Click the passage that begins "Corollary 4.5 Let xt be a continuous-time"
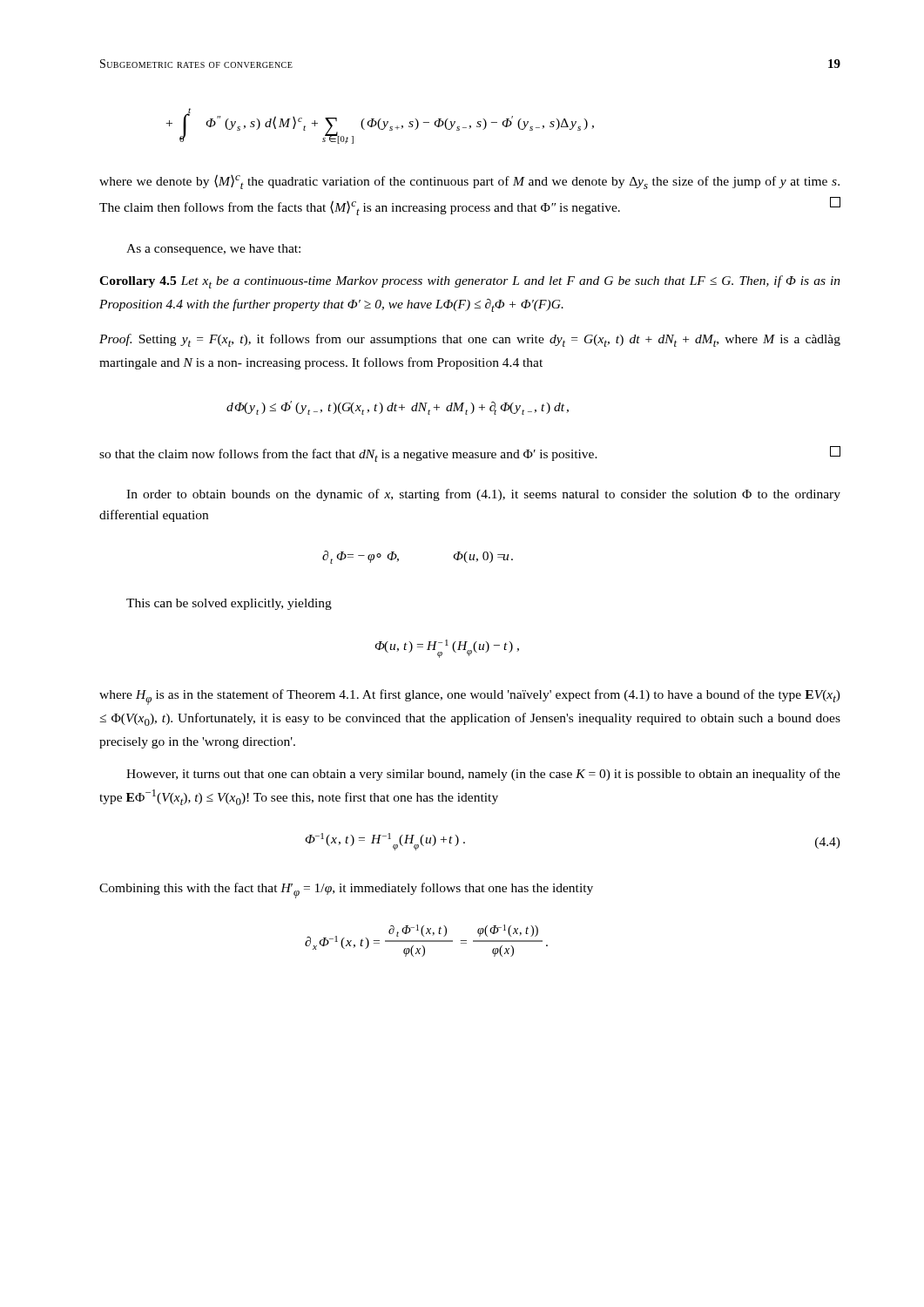924x1307 pixels. coord(470,293)
